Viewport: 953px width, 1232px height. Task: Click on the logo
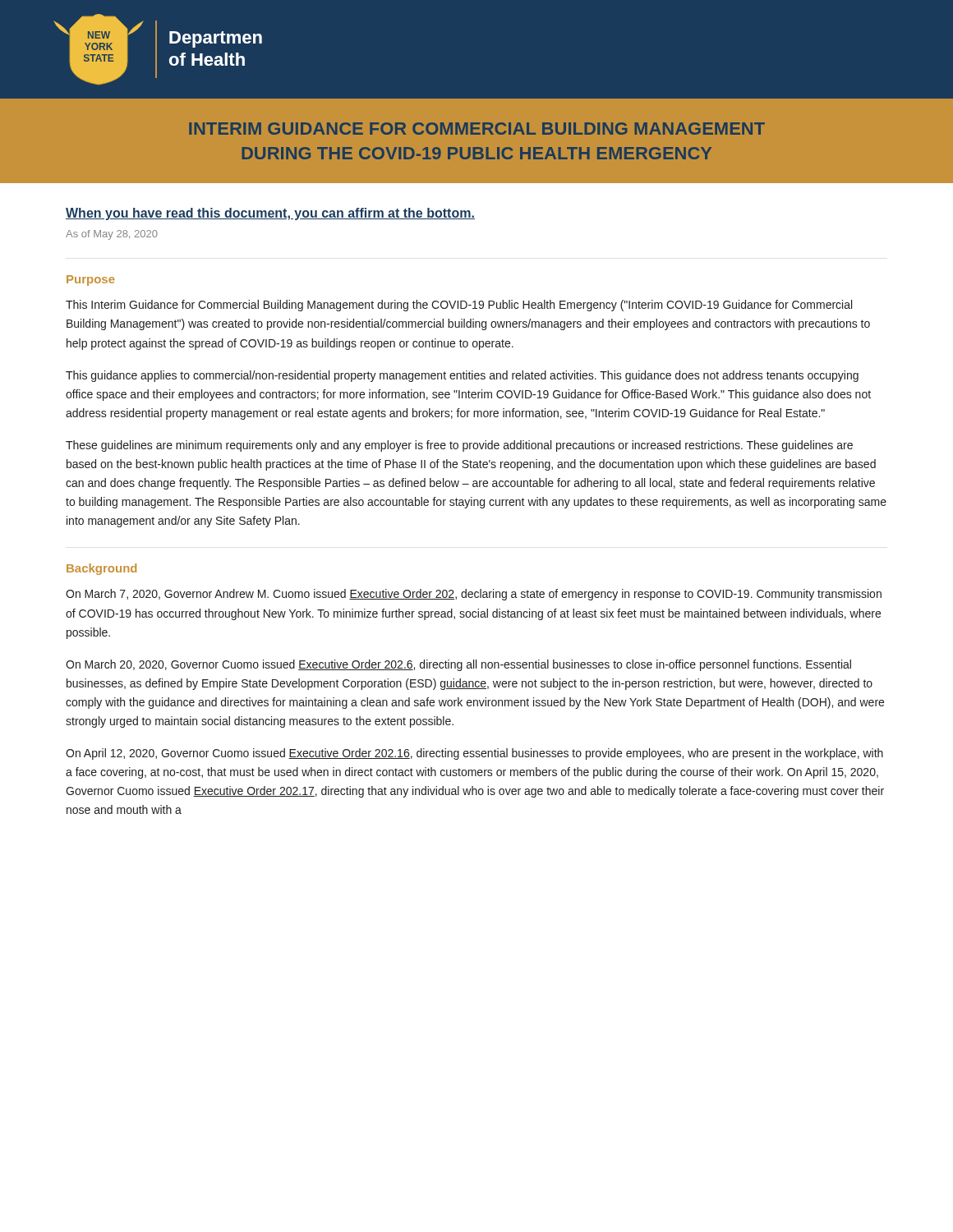coord(476,49)
